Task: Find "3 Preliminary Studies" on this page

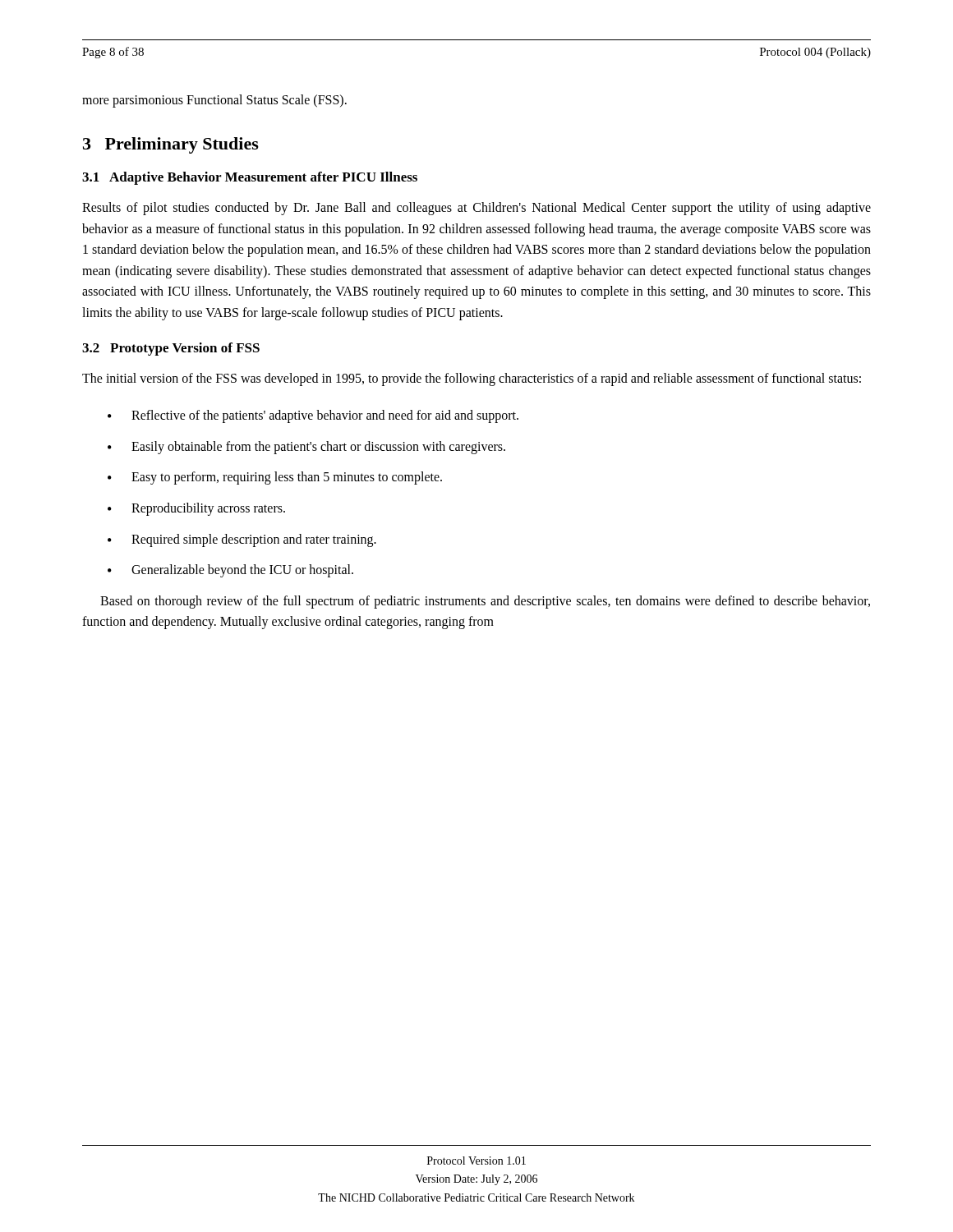Action: [x=170, y=143]
